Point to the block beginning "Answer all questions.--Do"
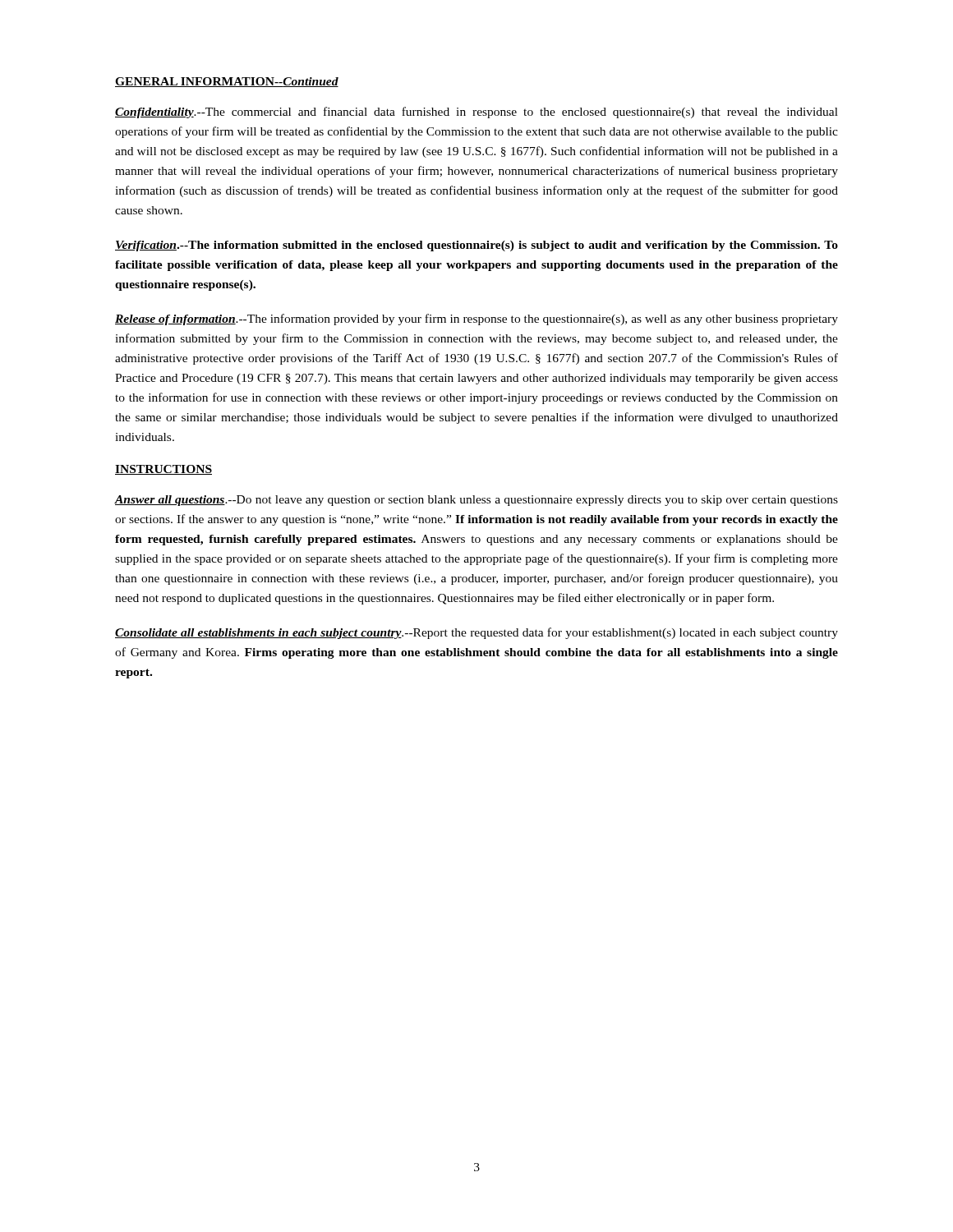Image resolution: width=953 pixels, height=1232 pixels. coord(476,548)
